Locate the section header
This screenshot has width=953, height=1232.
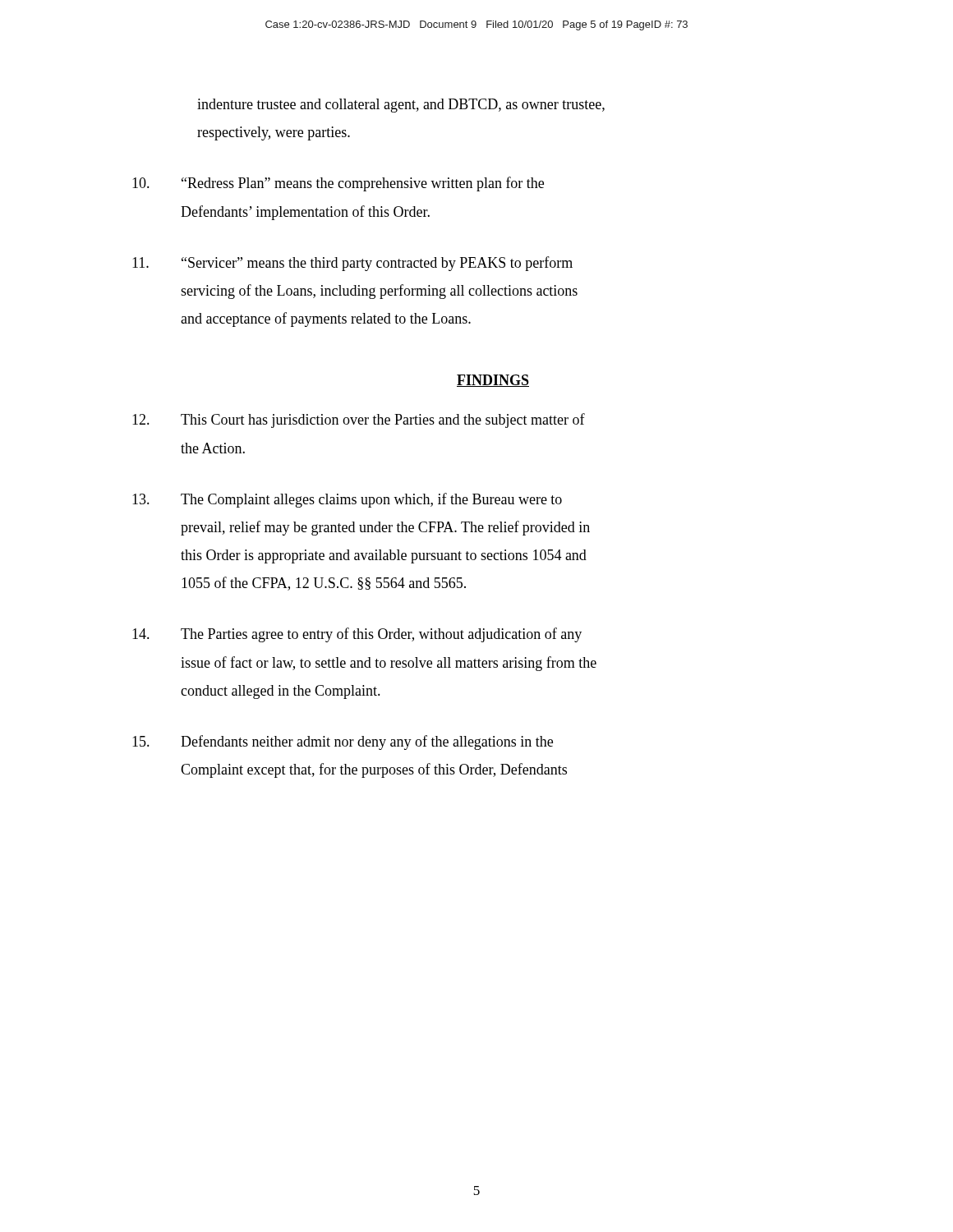[x=493, y=381]
